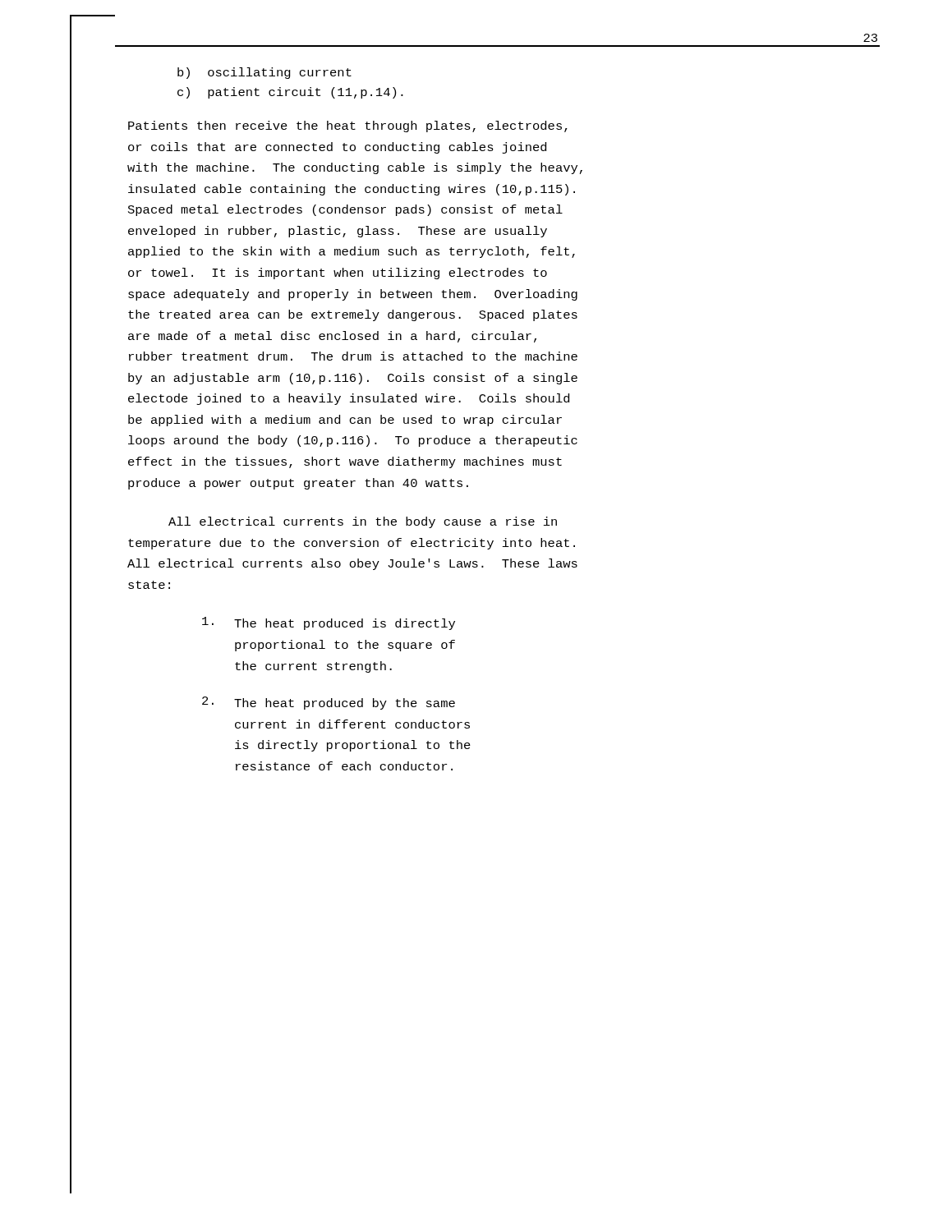Find the list item that reads "c) patient circuit"
Viewport: 952px width, 1232px height.
291,93
